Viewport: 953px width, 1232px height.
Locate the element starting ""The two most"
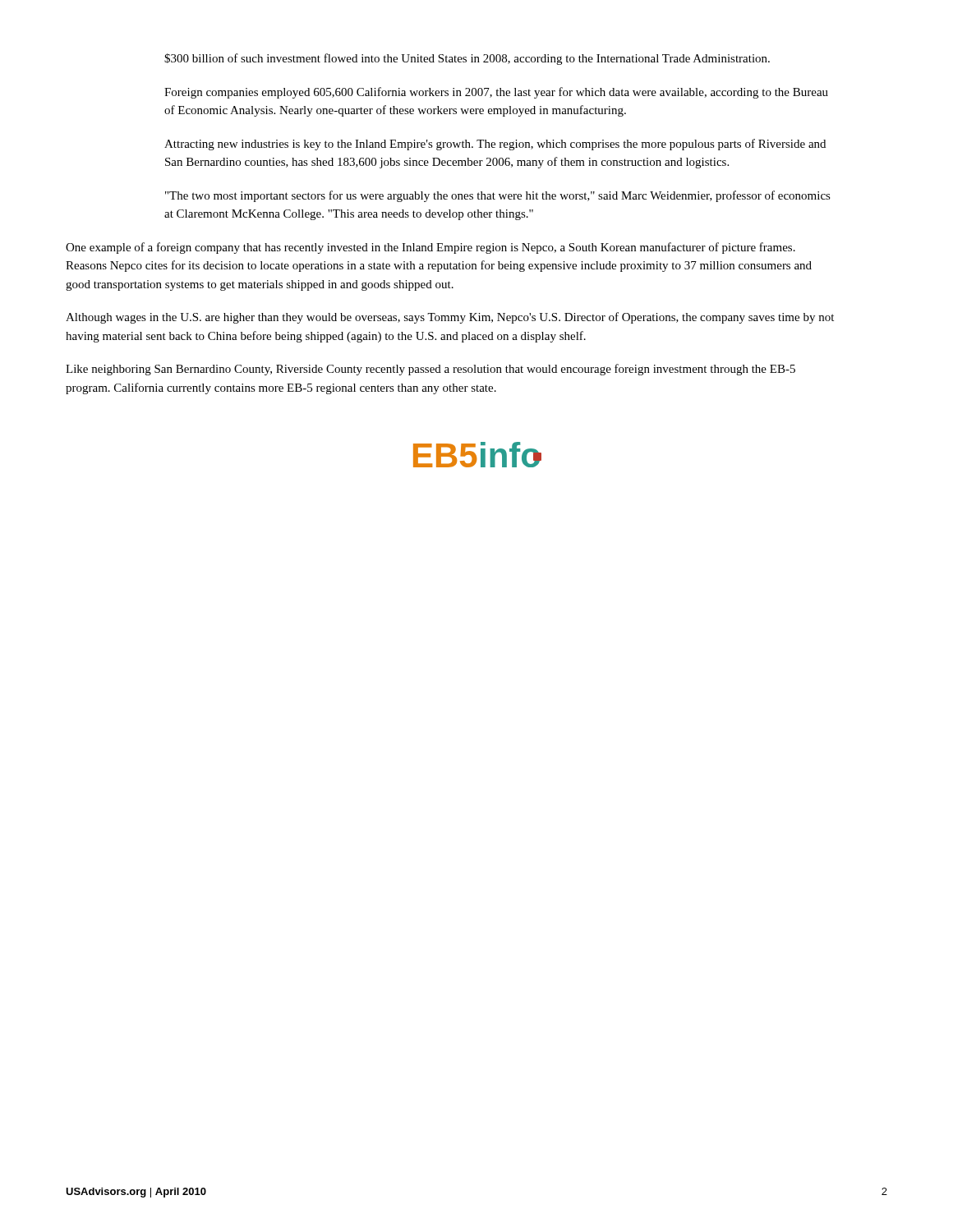pyautogui.click(x=501, y=205)
